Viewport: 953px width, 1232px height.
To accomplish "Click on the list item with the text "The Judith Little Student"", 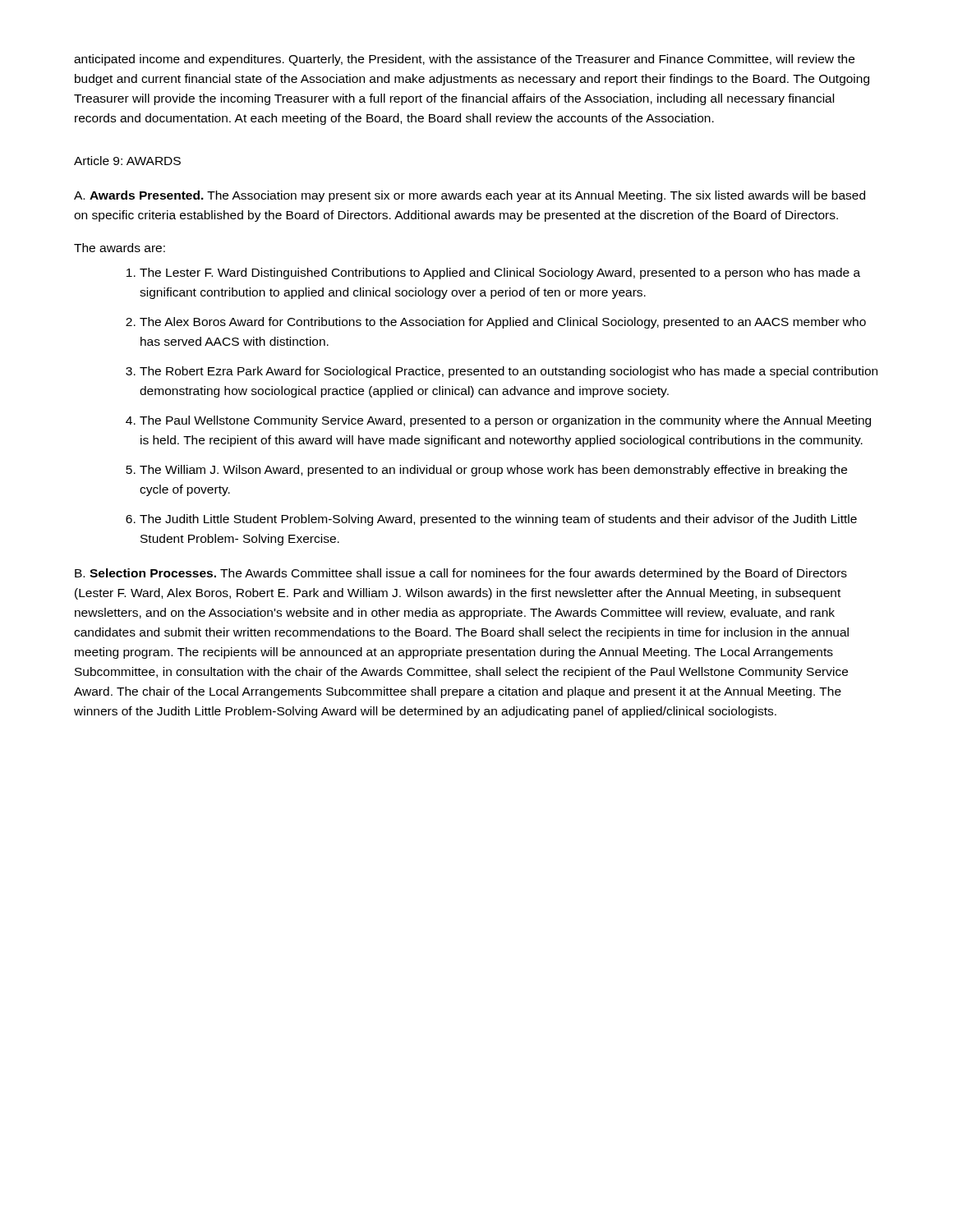I will tap(498, 529).
